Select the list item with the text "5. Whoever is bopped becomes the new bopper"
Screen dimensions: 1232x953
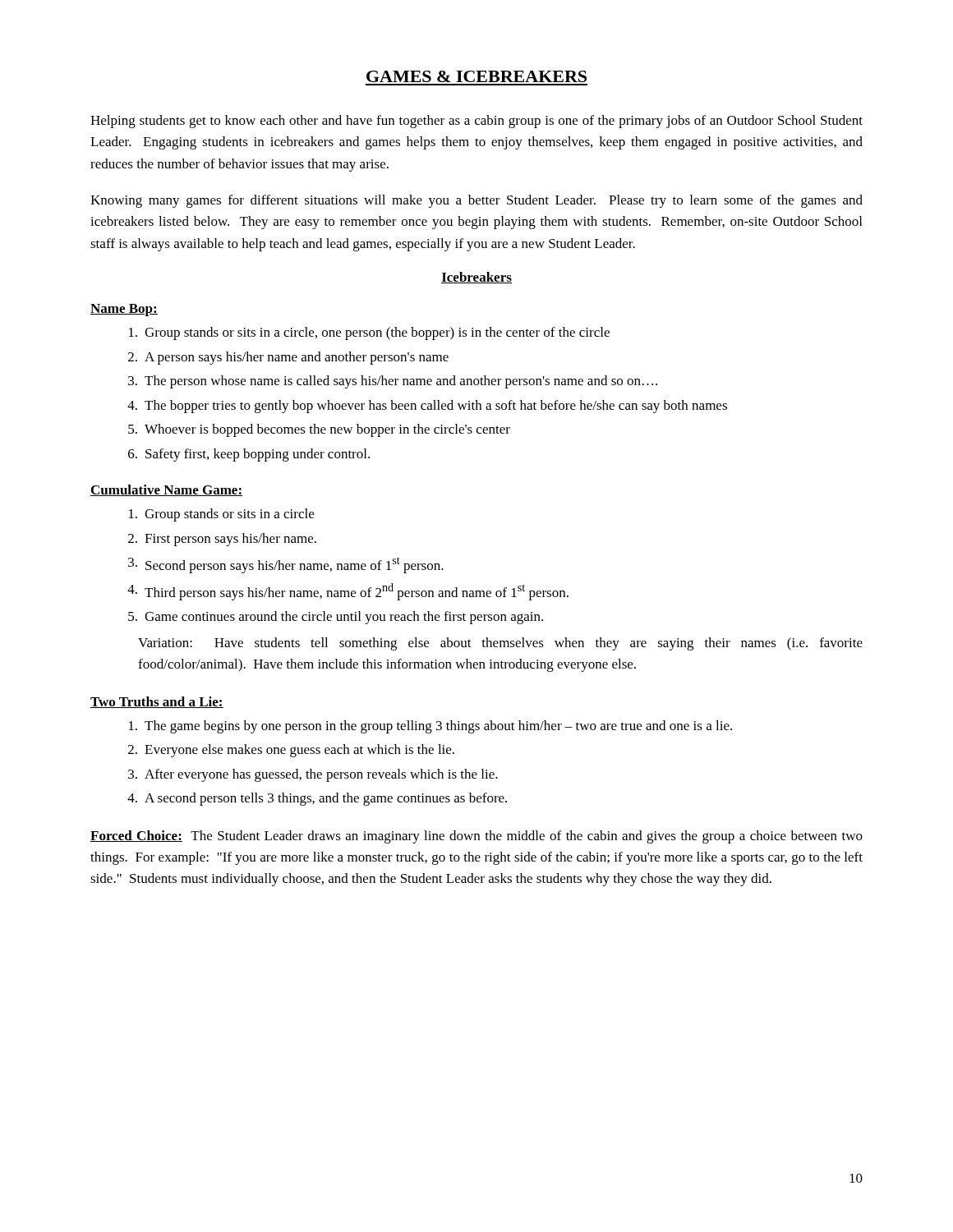click(489, 429)
